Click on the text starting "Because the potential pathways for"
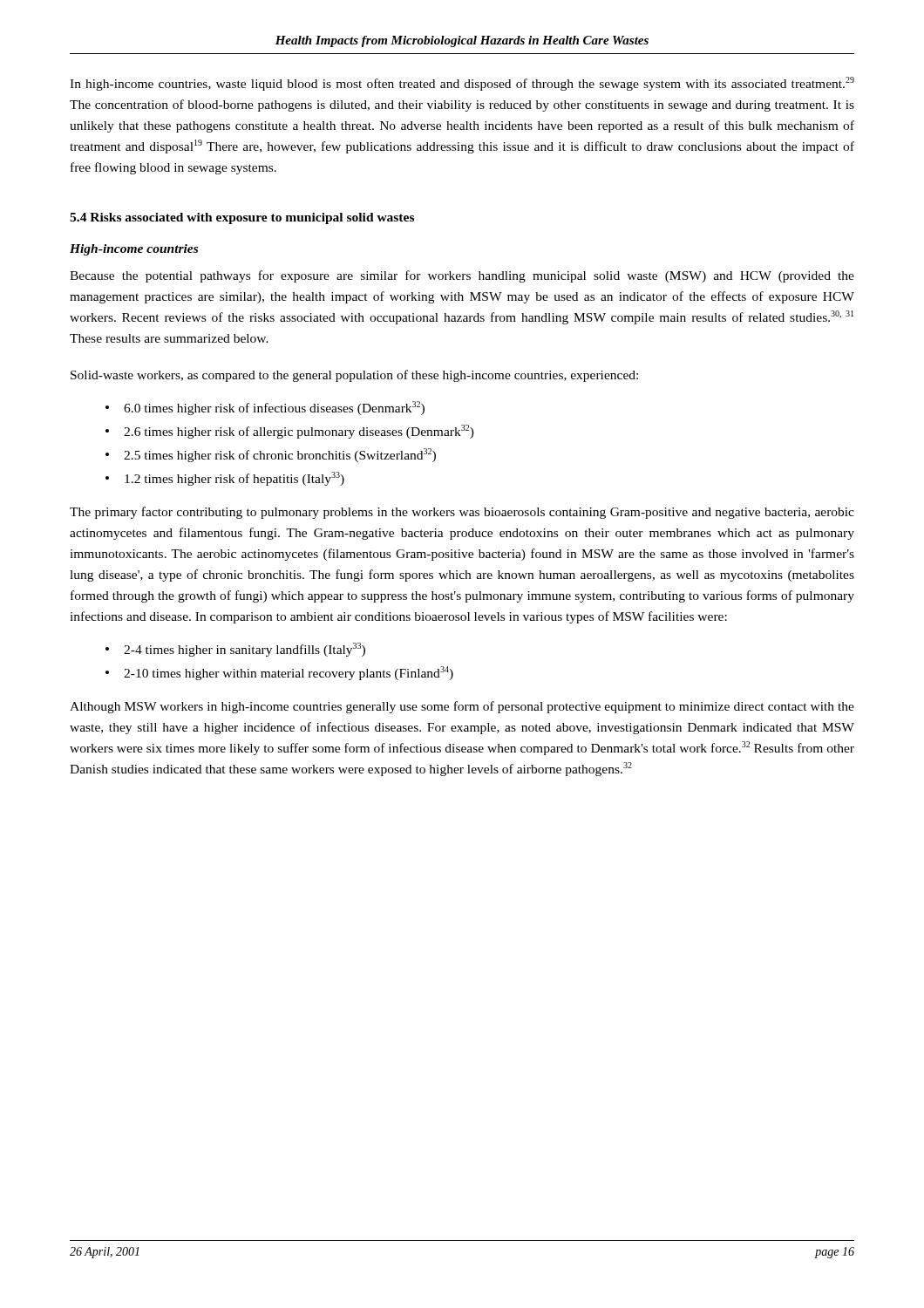The height and width of the screenshot is (1308, 924). [462, 307]
